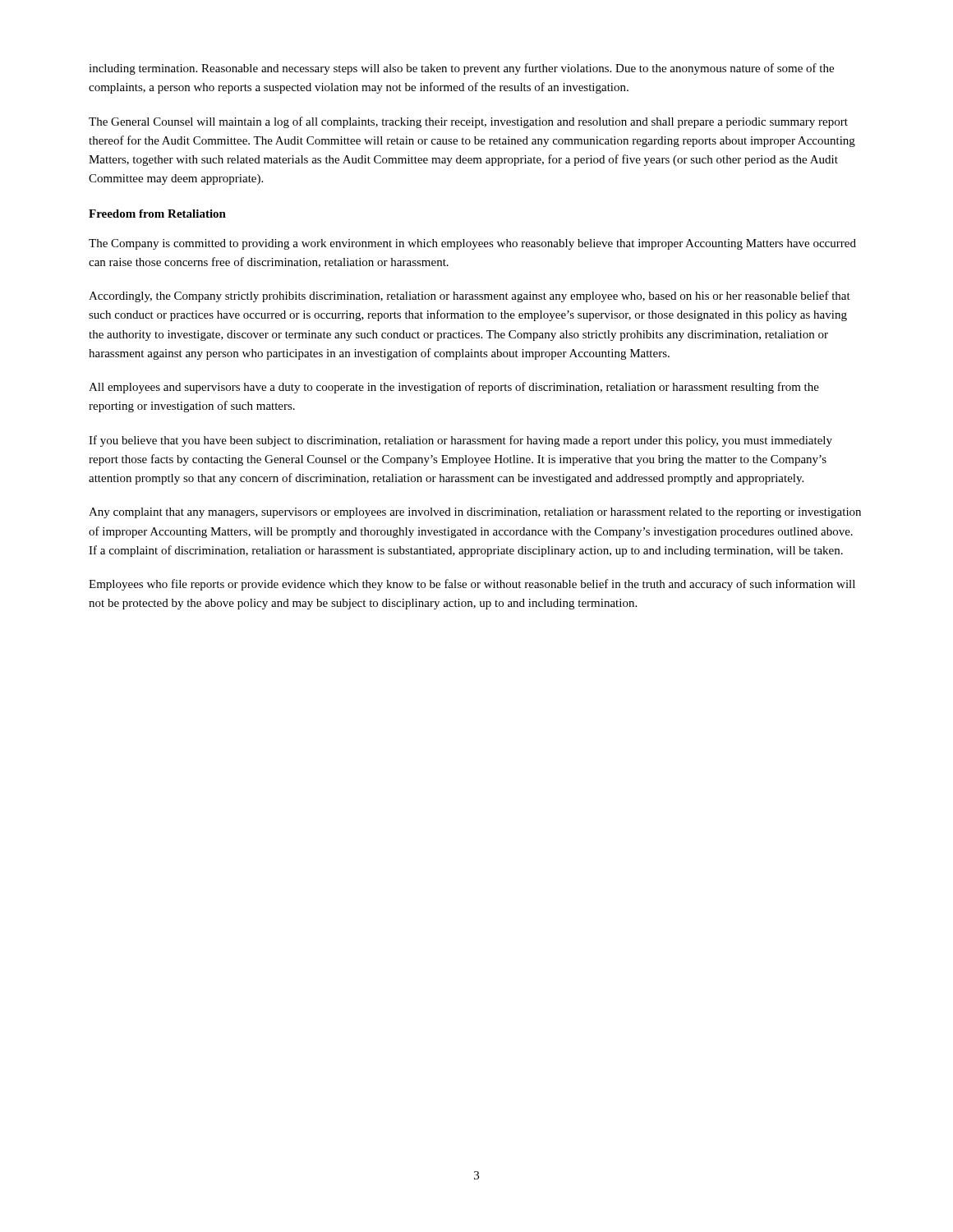Click the passage that begins "All employees and supervisors"
The width and height of the screenshot is (953, 1232).
tap(454, 396)
